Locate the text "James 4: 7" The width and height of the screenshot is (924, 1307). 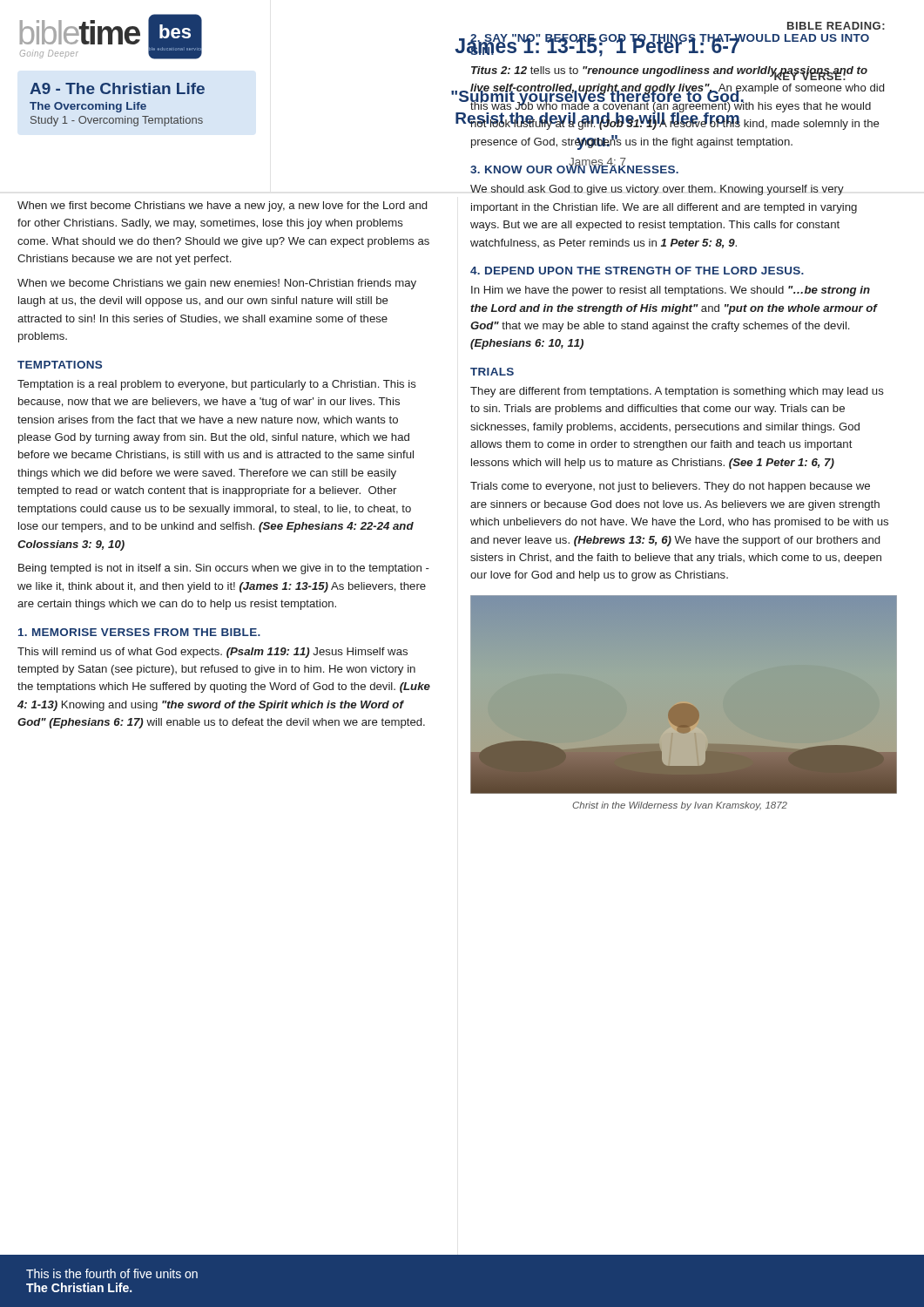click(597, 161)
